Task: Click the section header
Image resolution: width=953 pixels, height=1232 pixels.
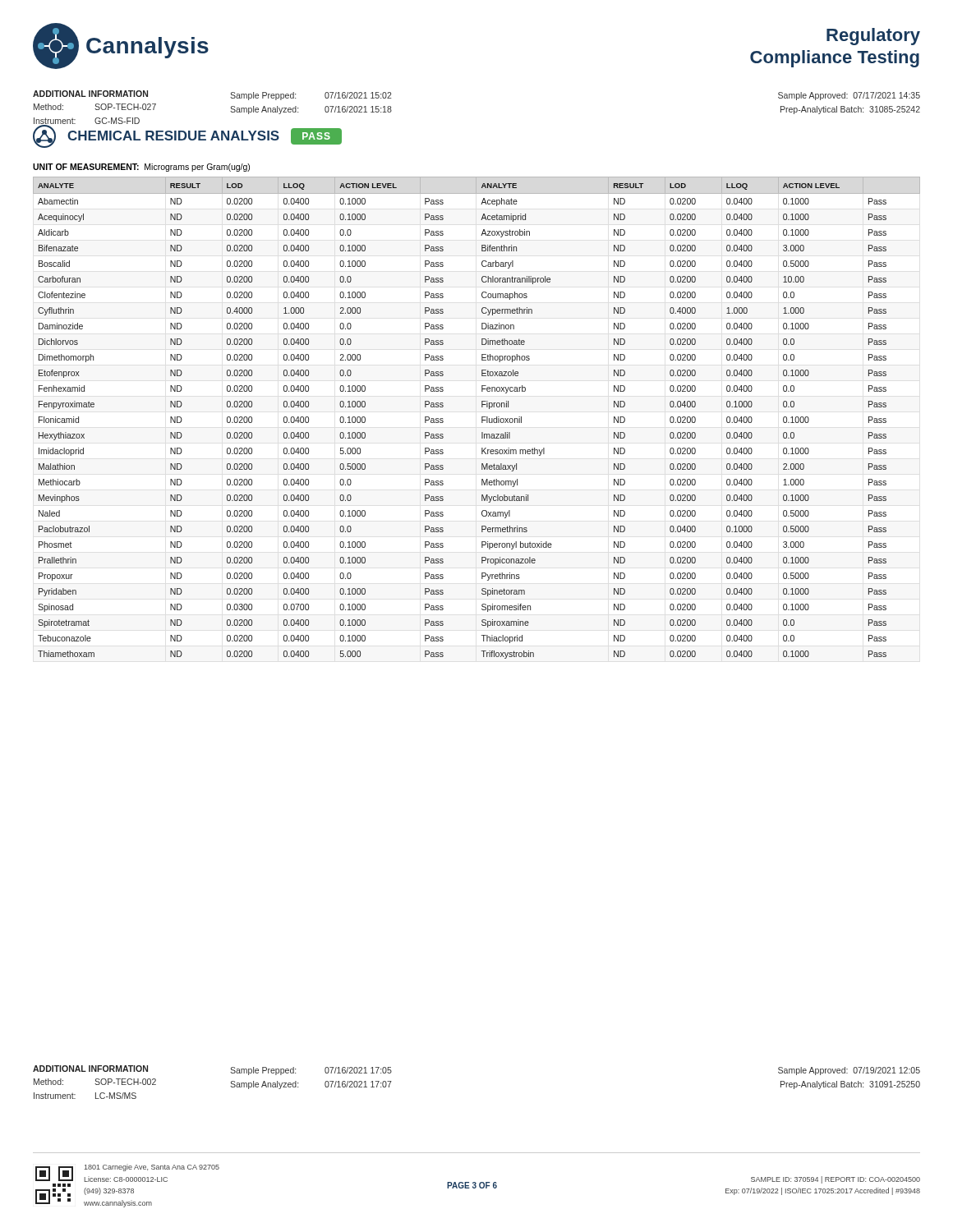Action: click(187, 136)
